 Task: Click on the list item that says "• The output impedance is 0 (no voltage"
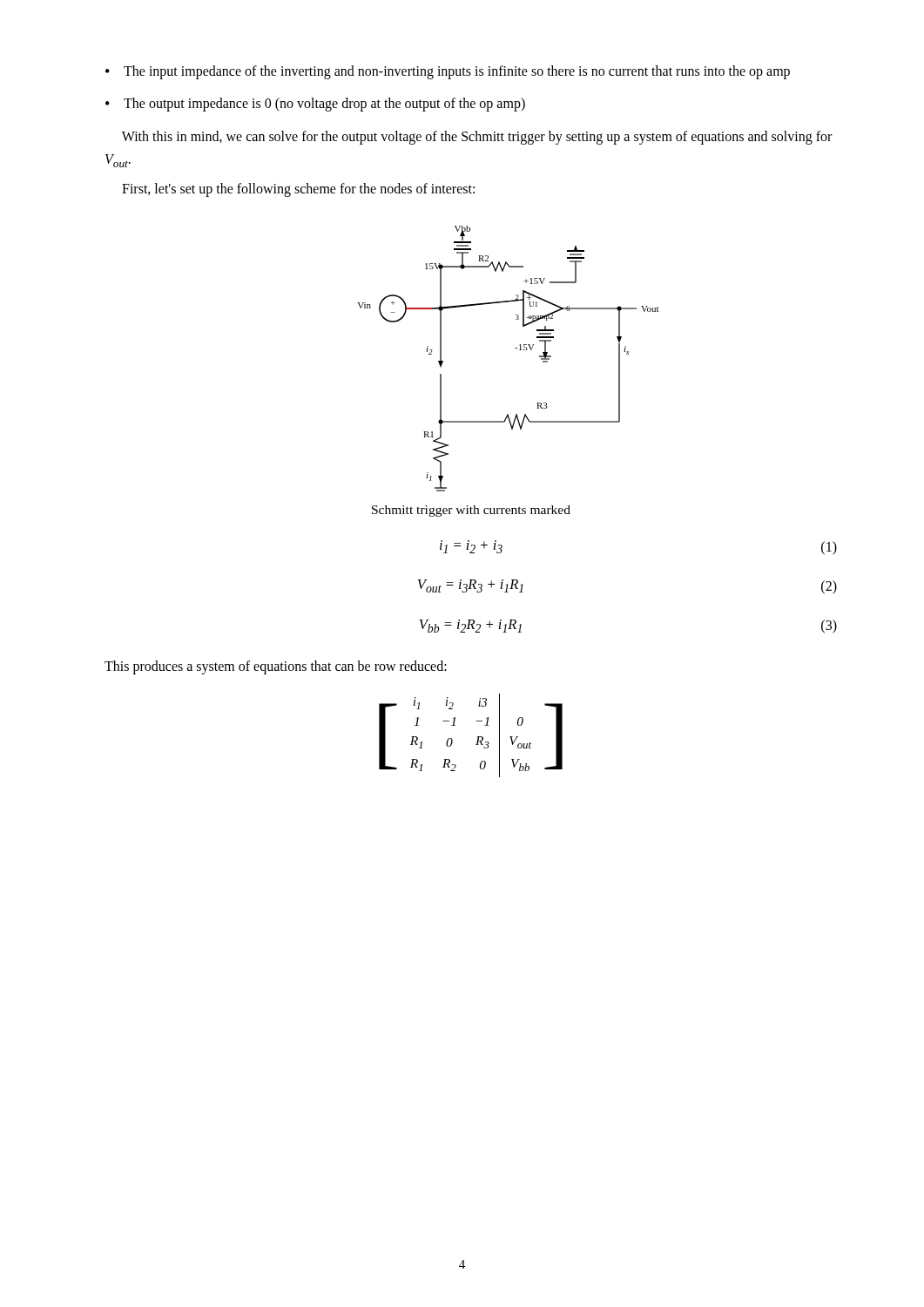click(x=315, y=104)
